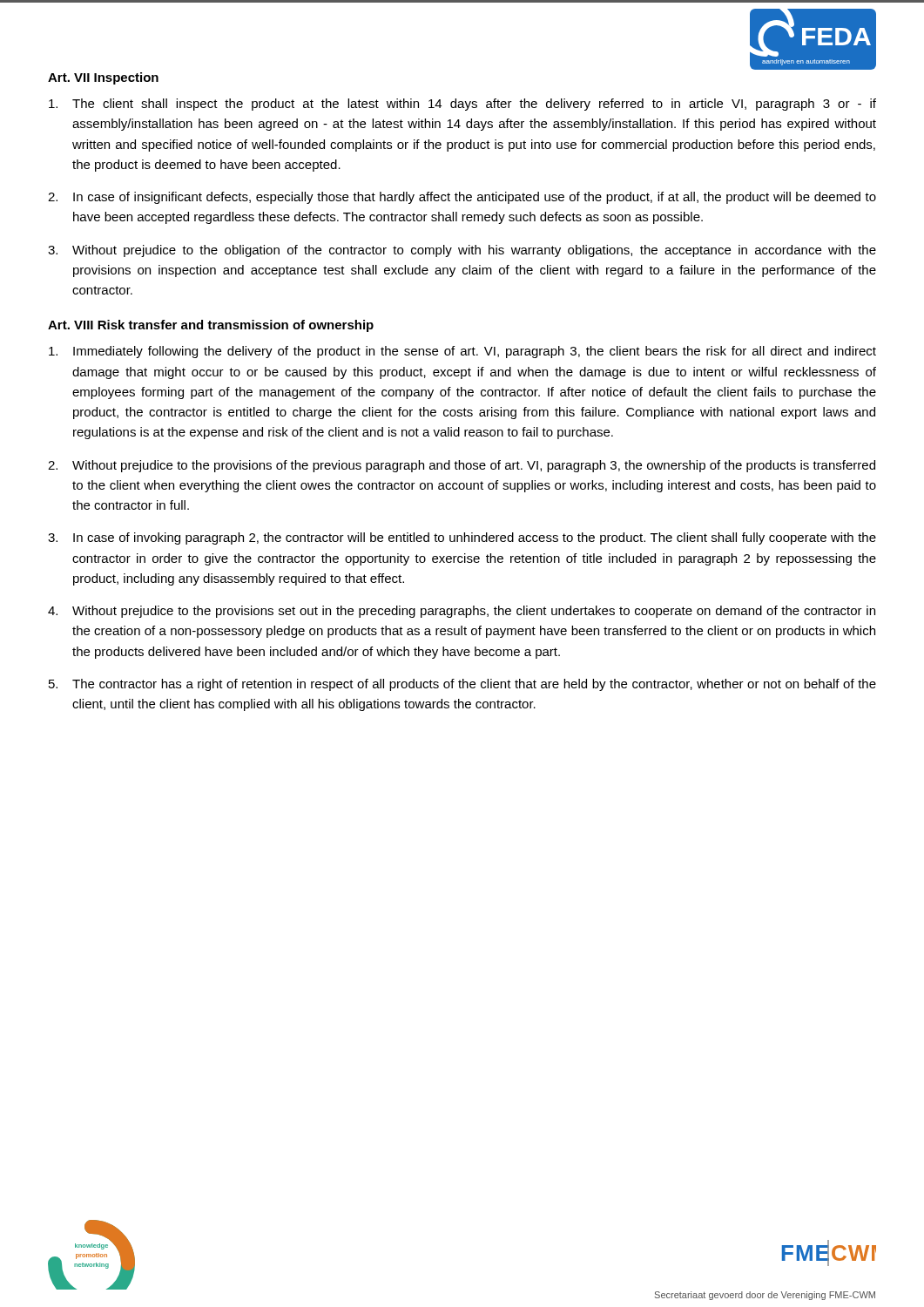Select the text block starting "5. The contractor has a right of"
This screenshot has width=924, height=1307.
(x=462, y=694)
